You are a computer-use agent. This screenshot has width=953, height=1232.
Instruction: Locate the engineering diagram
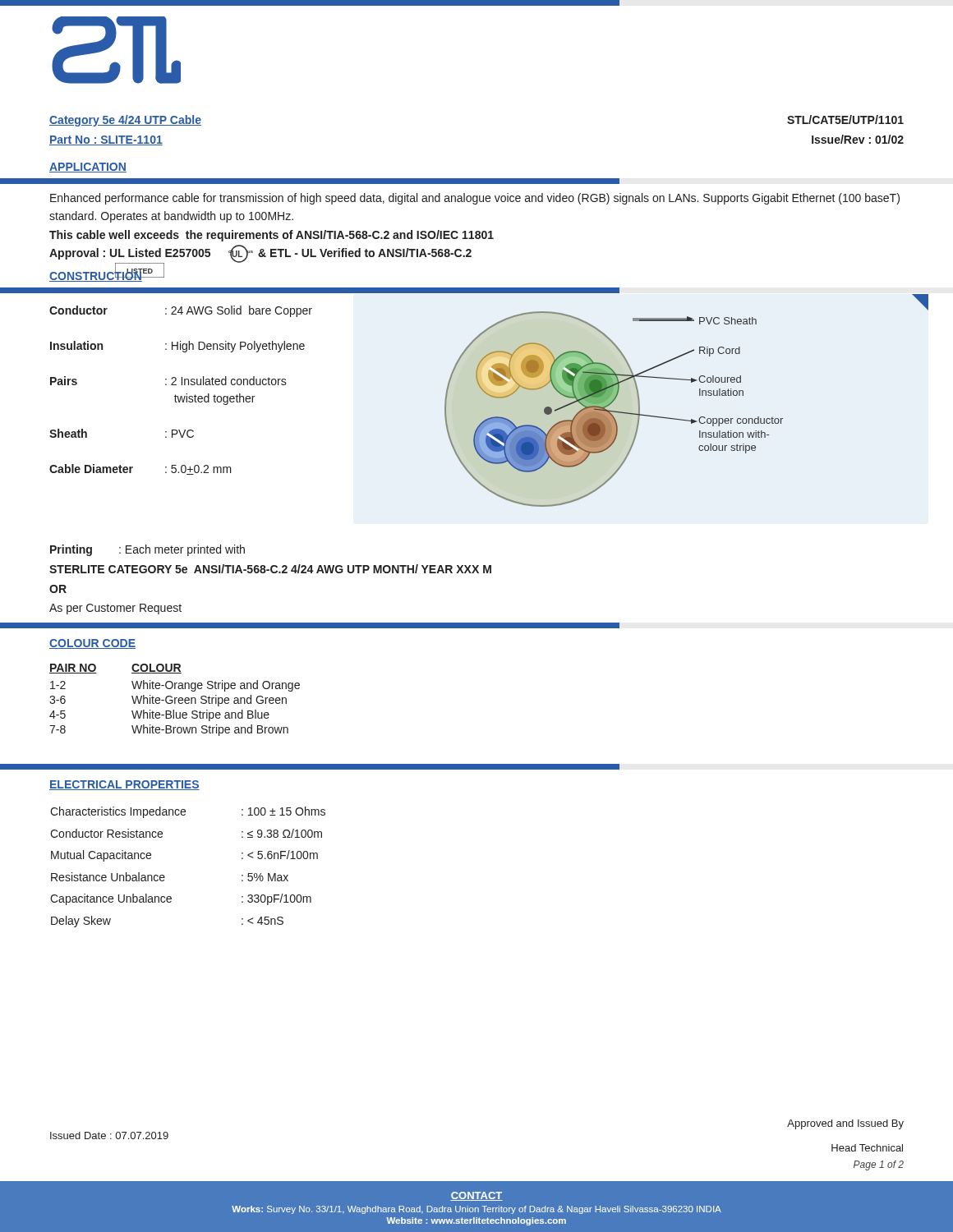tap(641, 409)
